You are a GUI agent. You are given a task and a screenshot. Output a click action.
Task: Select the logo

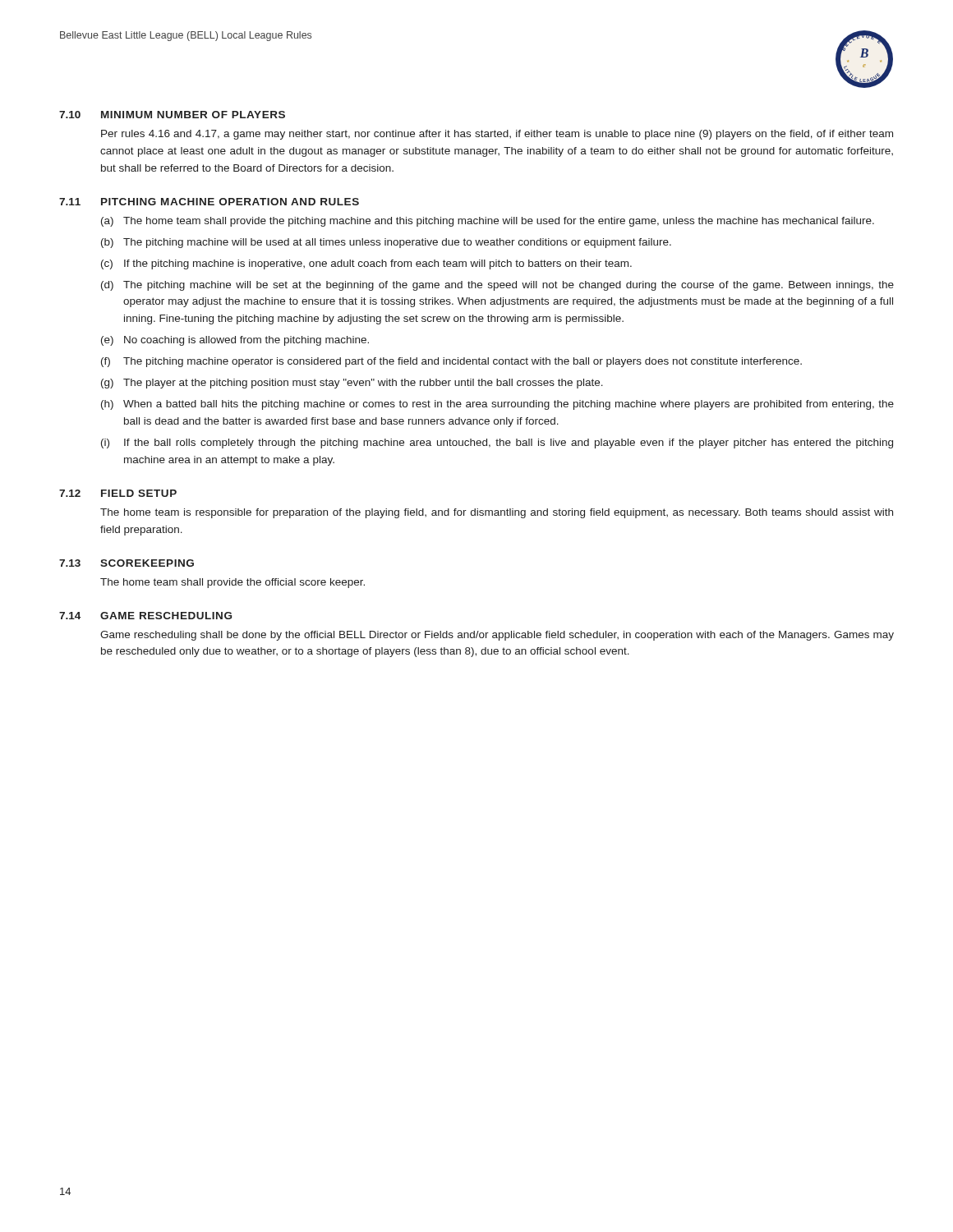tap(864, 60)
